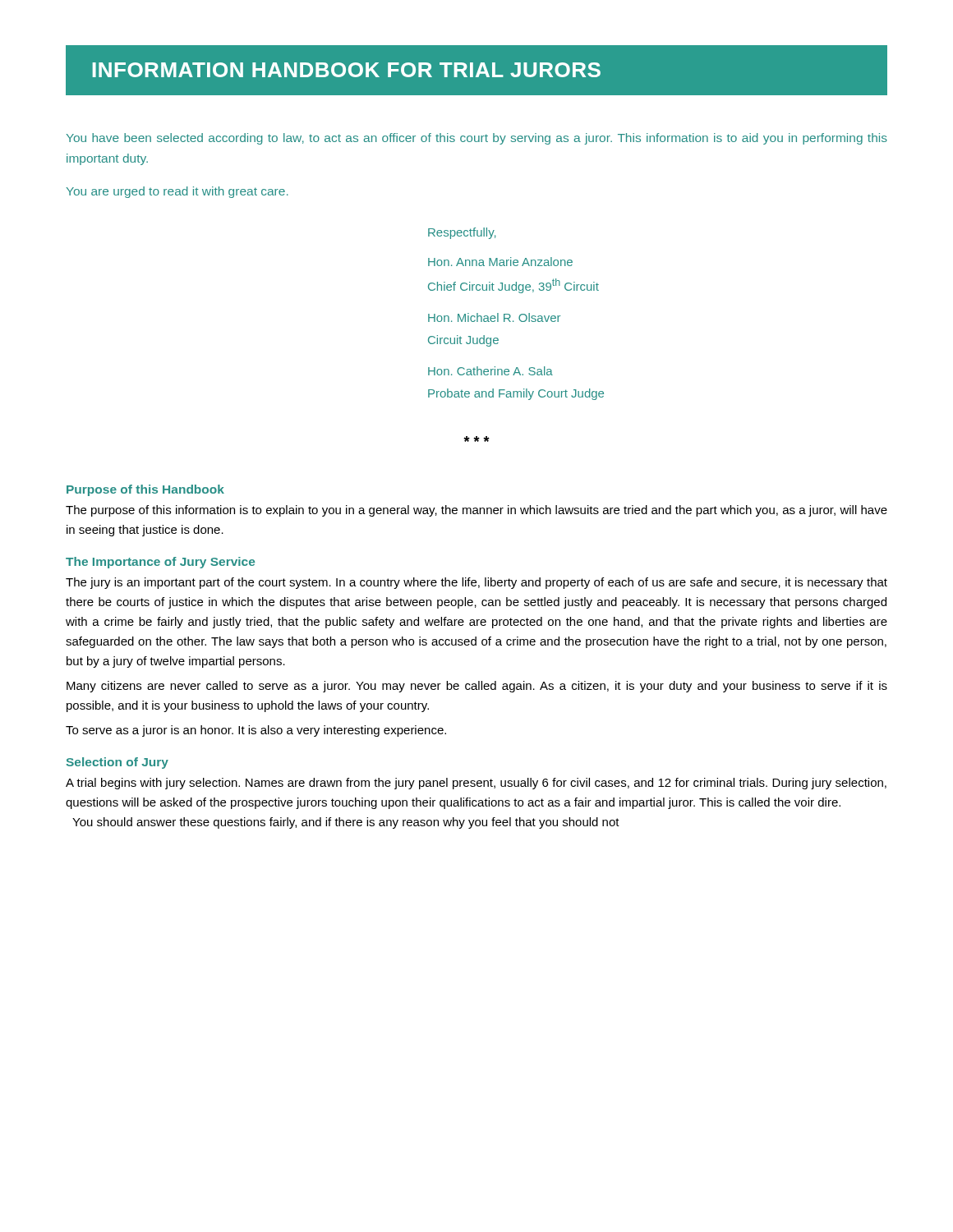Point to the text block starting "Purpose of this Handbook"

pos(145,490)
